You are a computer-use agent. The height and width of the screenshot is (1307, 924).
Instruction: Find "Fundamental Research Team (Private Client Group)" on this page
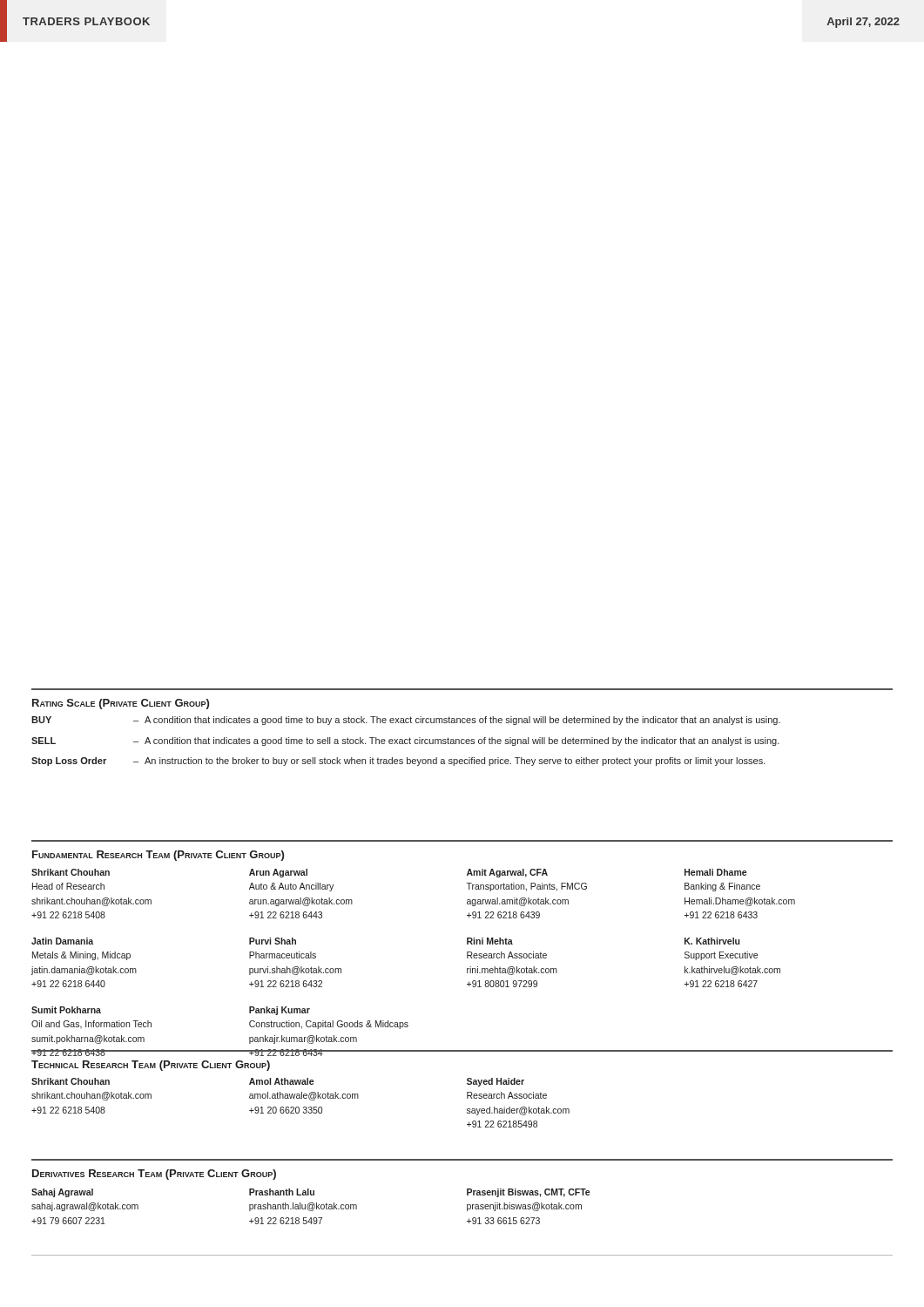point(462,850)
